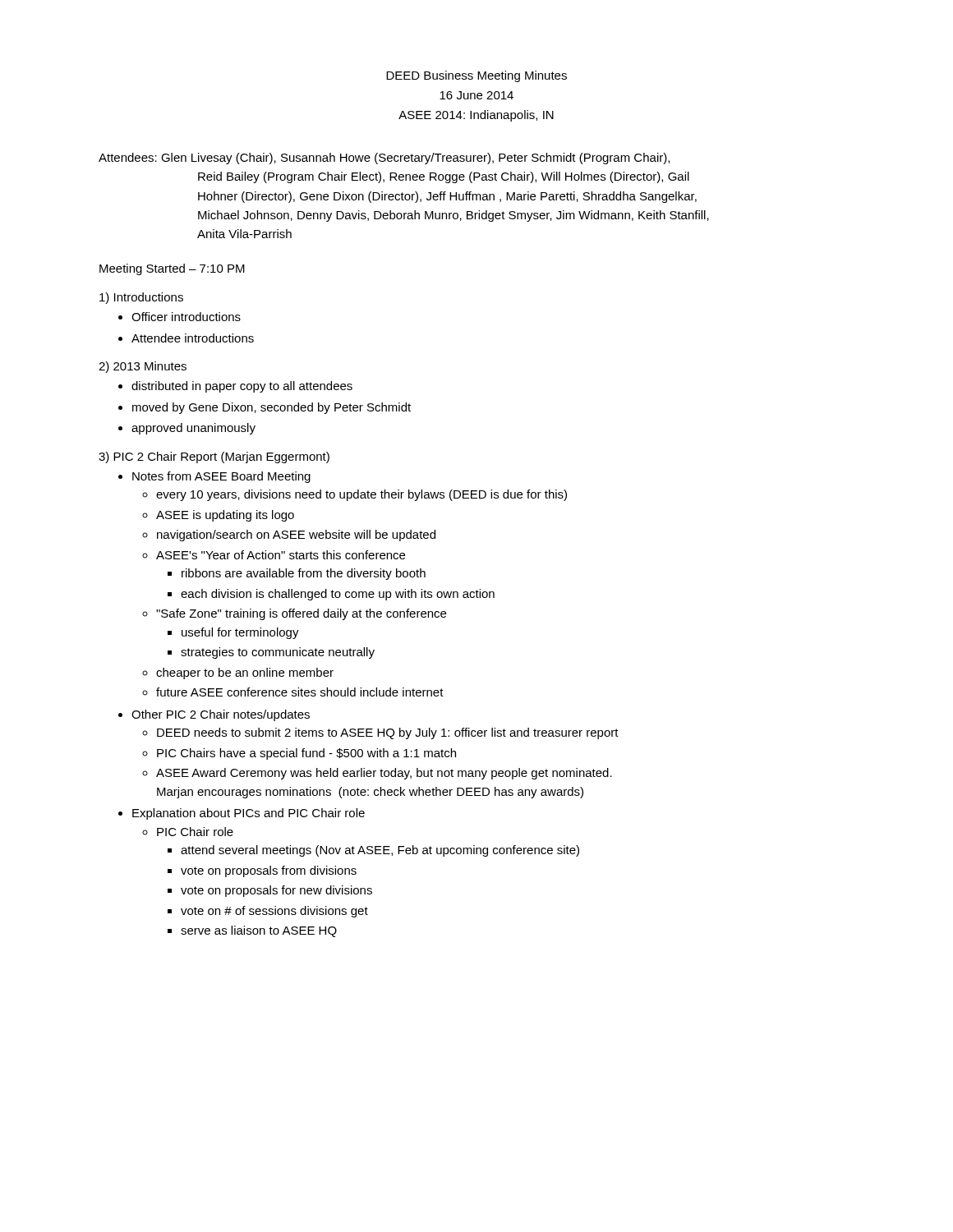Click where it says "approved unanimously"
This screenshot has width=953, height=1232.
coord(193,428)
